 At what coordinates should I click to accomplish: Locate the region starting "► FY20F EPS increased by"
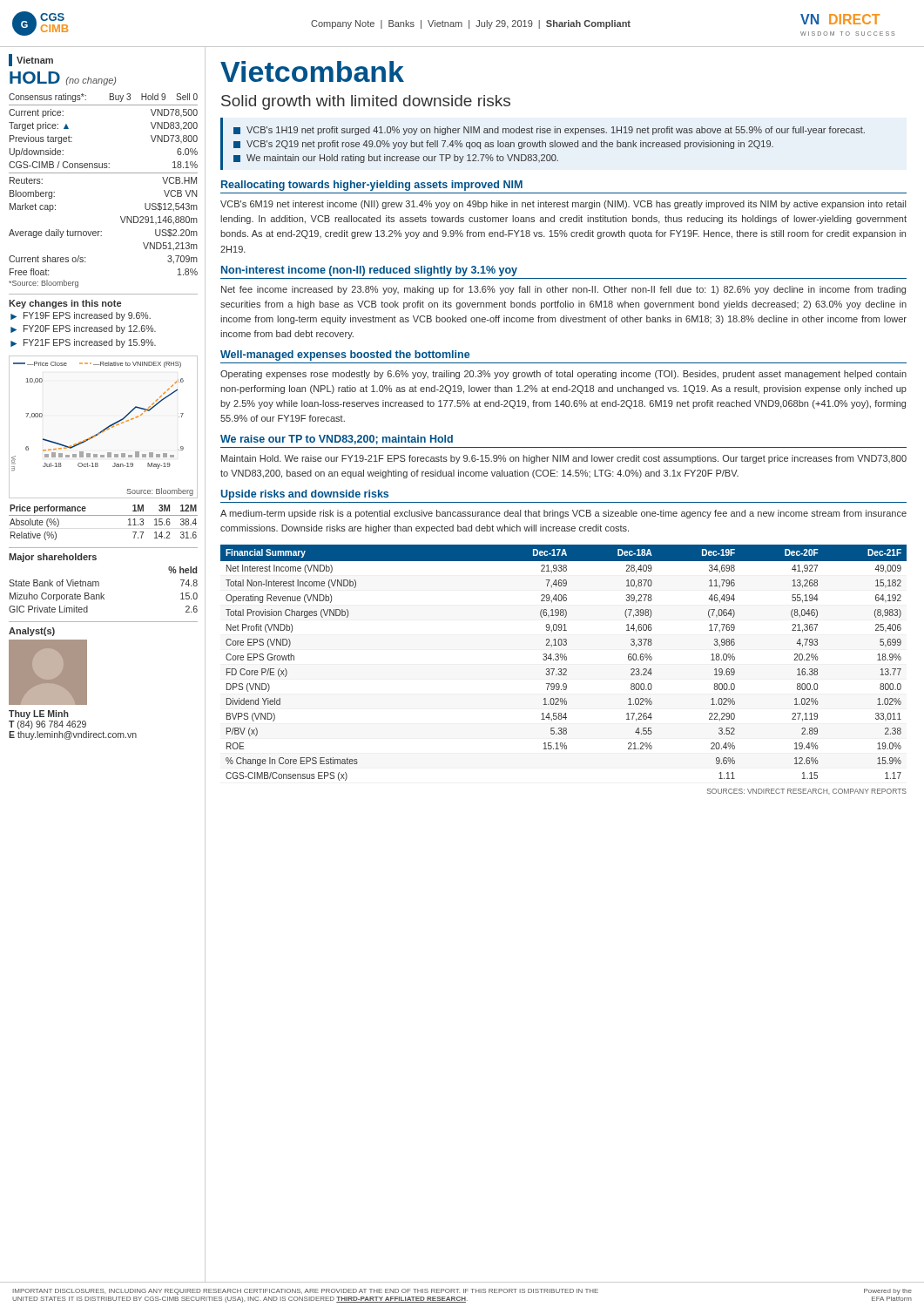[x=82, y=330]
